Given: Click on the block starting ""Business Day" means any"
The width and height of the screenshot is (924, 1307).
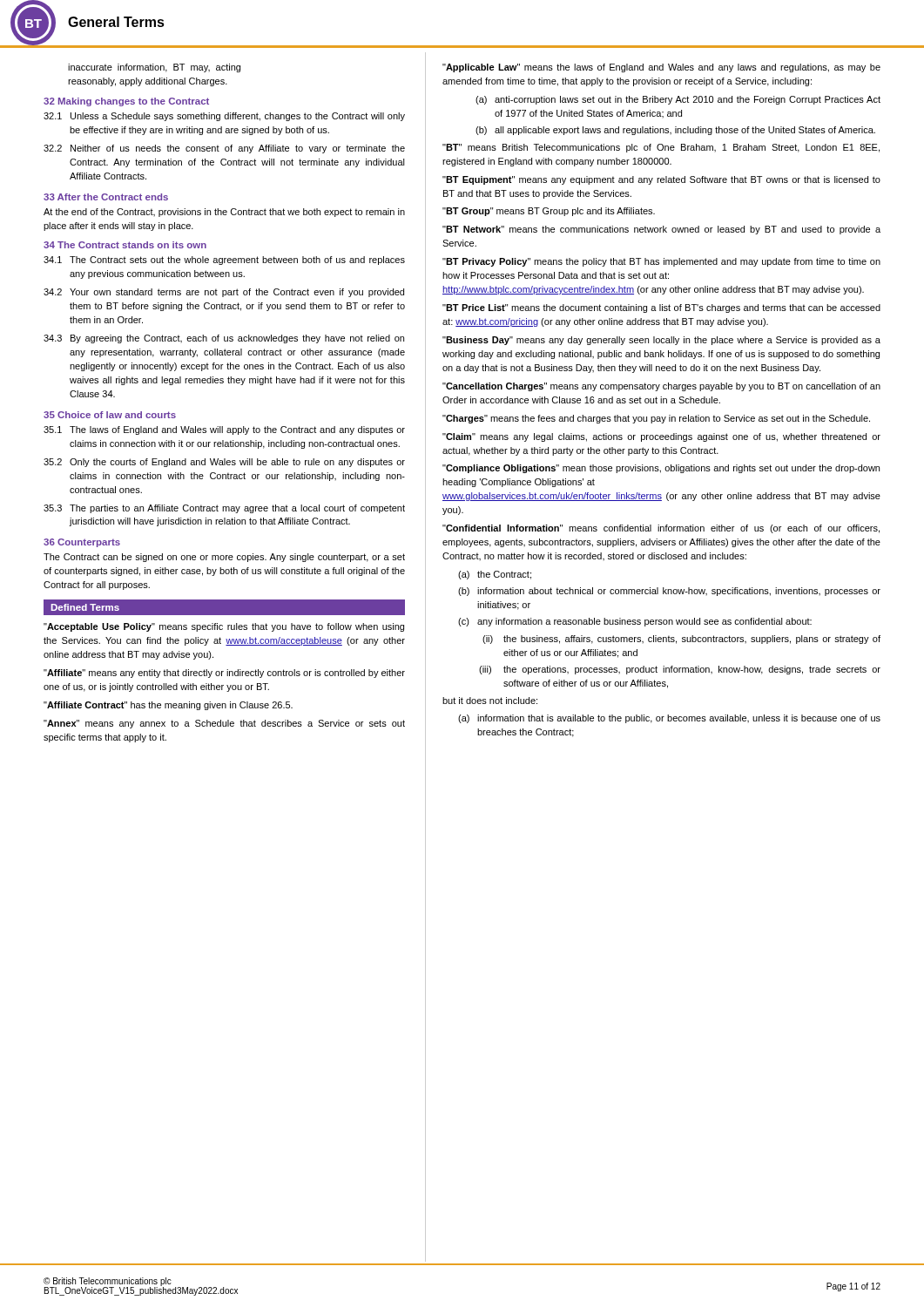Looking at the screenshot, I should point(661,354).
